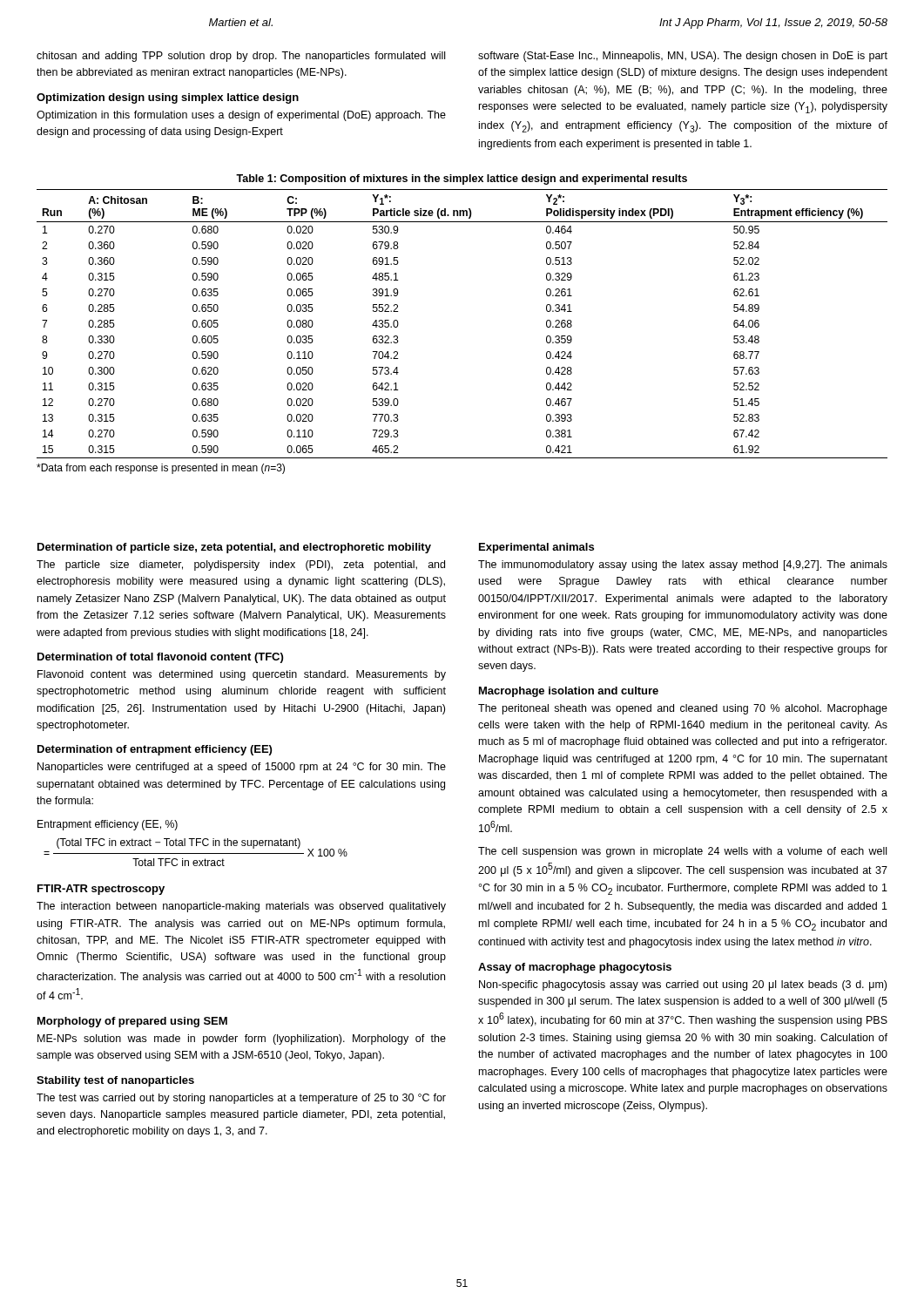Find "Stability test of nanoparticles" on this page
Image resolution: width=924 pixels, height=1307 pixels.
tap(116, 1080)
